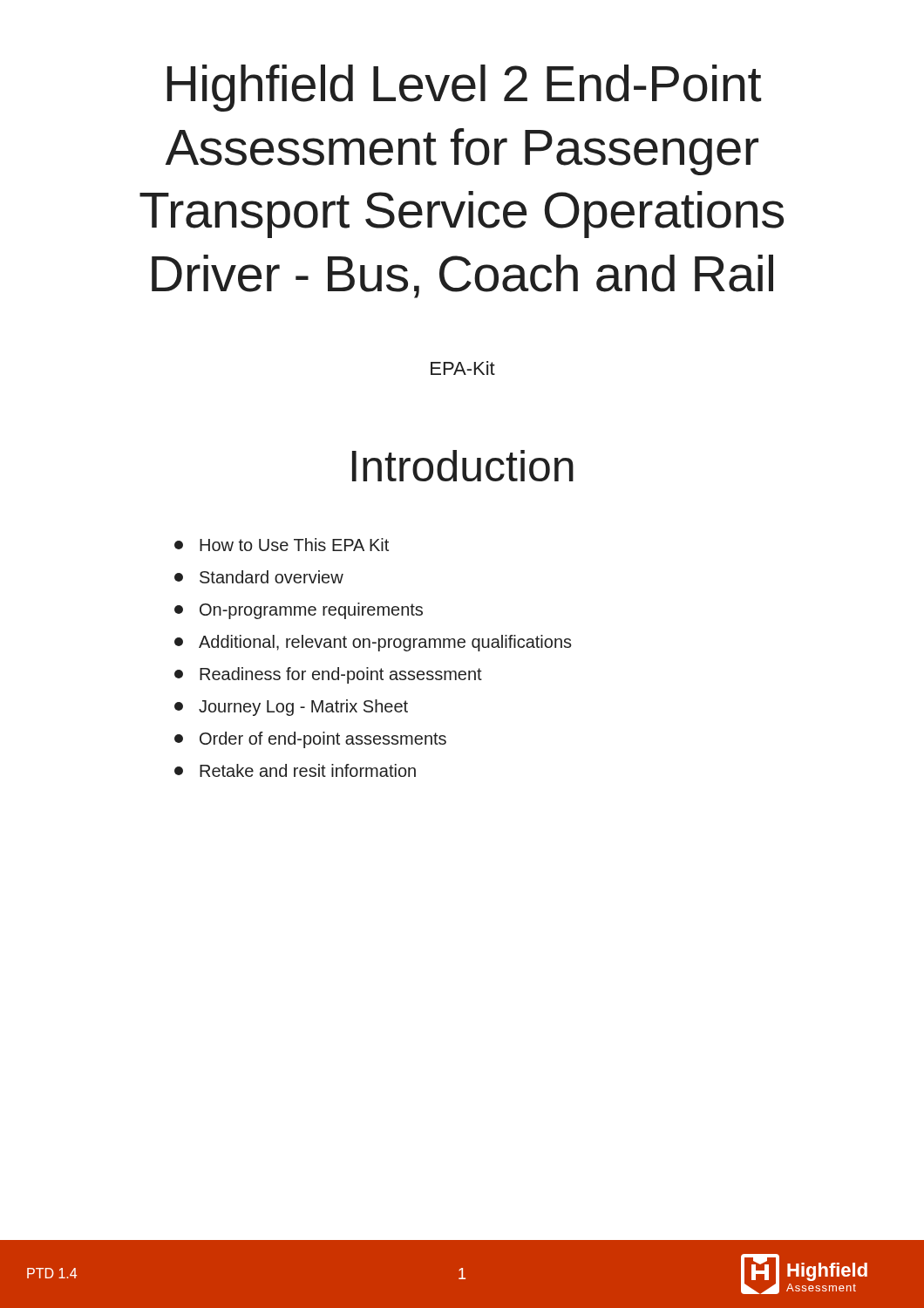Click the title that begins "Highfield Level 2 End-PointAssessment for PassengerTransport"

pos(462,179)
